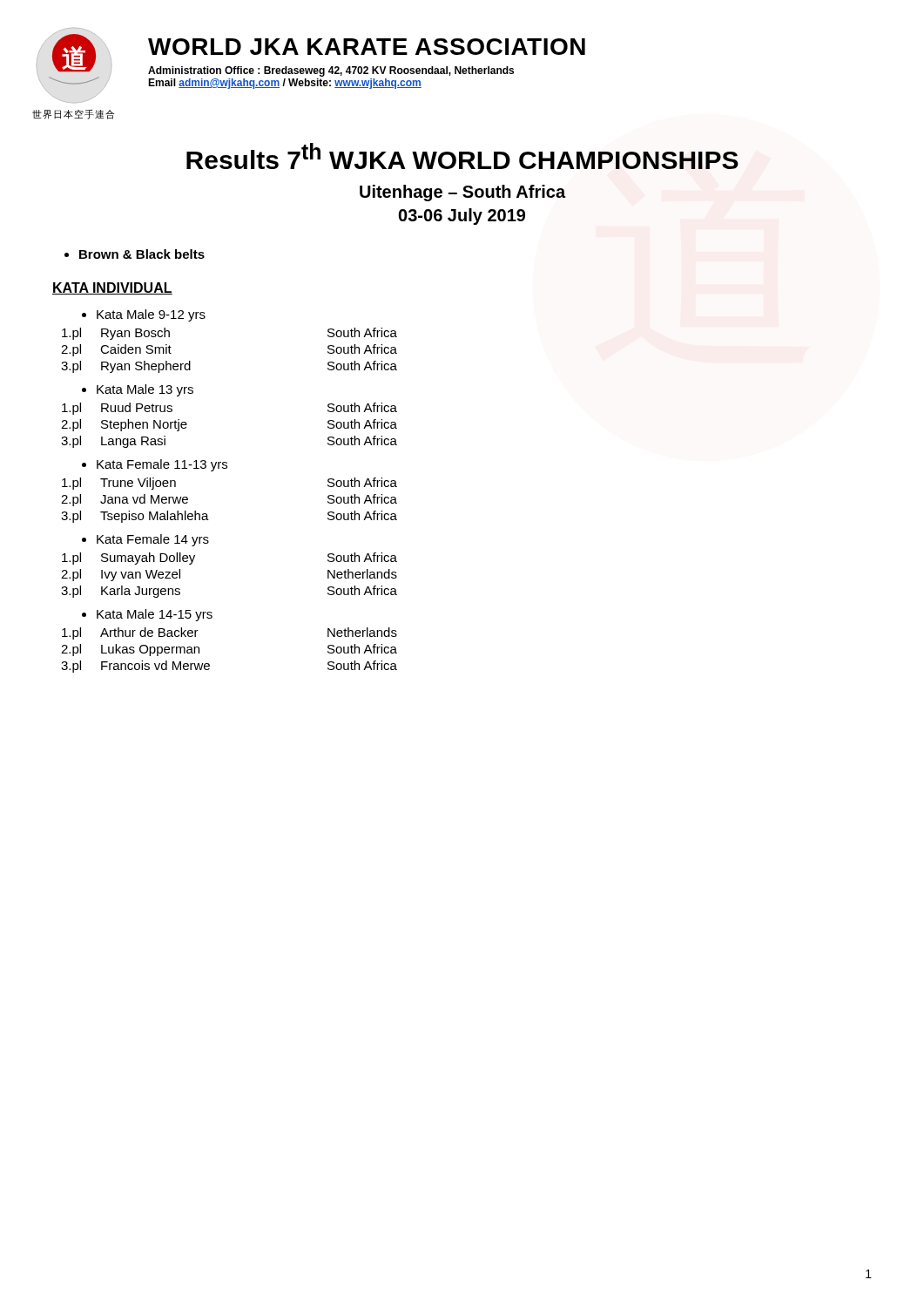Click on the list item with the text "Kata Female 11-13 yrs"

[162, 464]
